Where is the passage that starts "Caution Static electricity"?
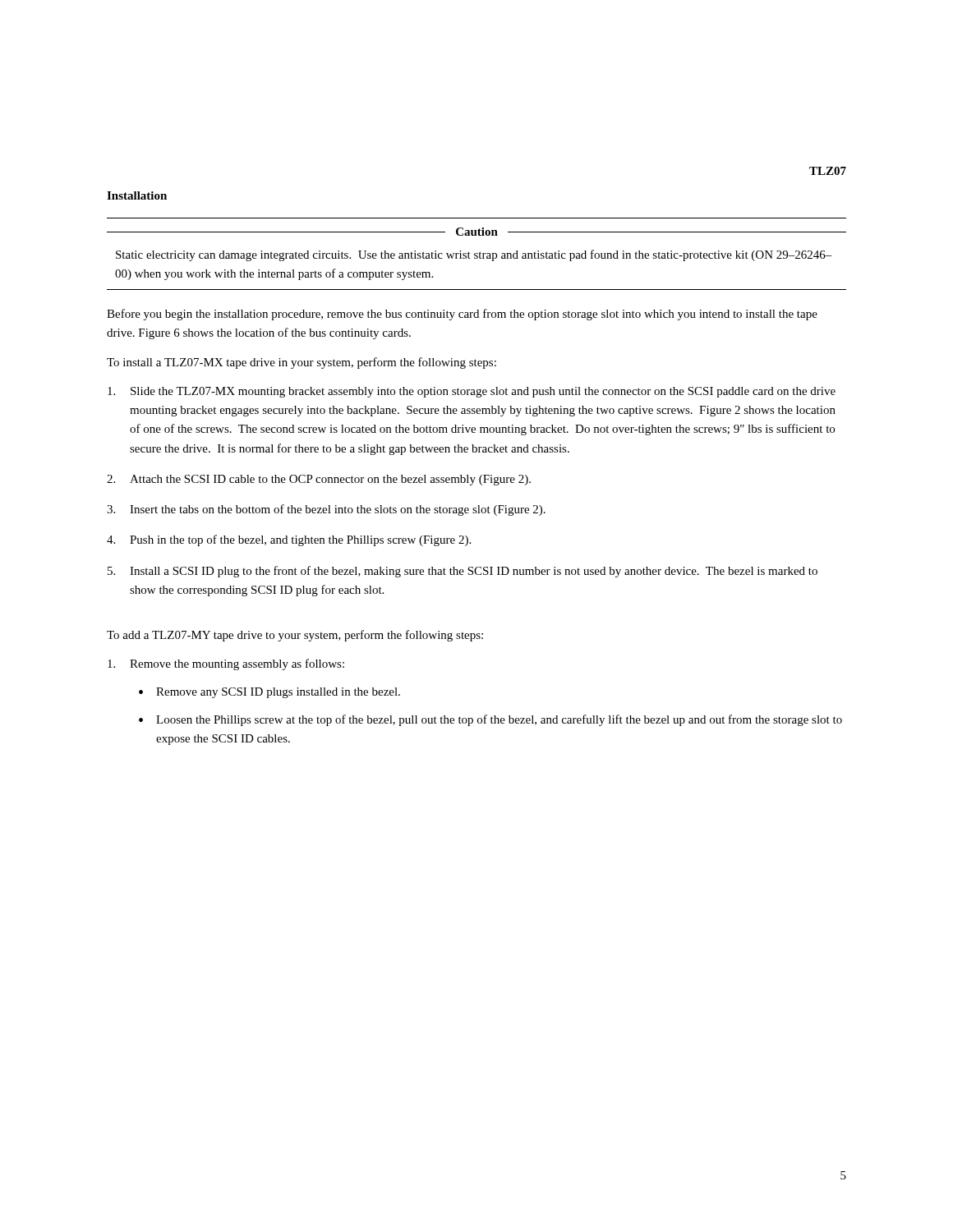953x1232 pixels. pyautogui.click(x=476, y=254)
